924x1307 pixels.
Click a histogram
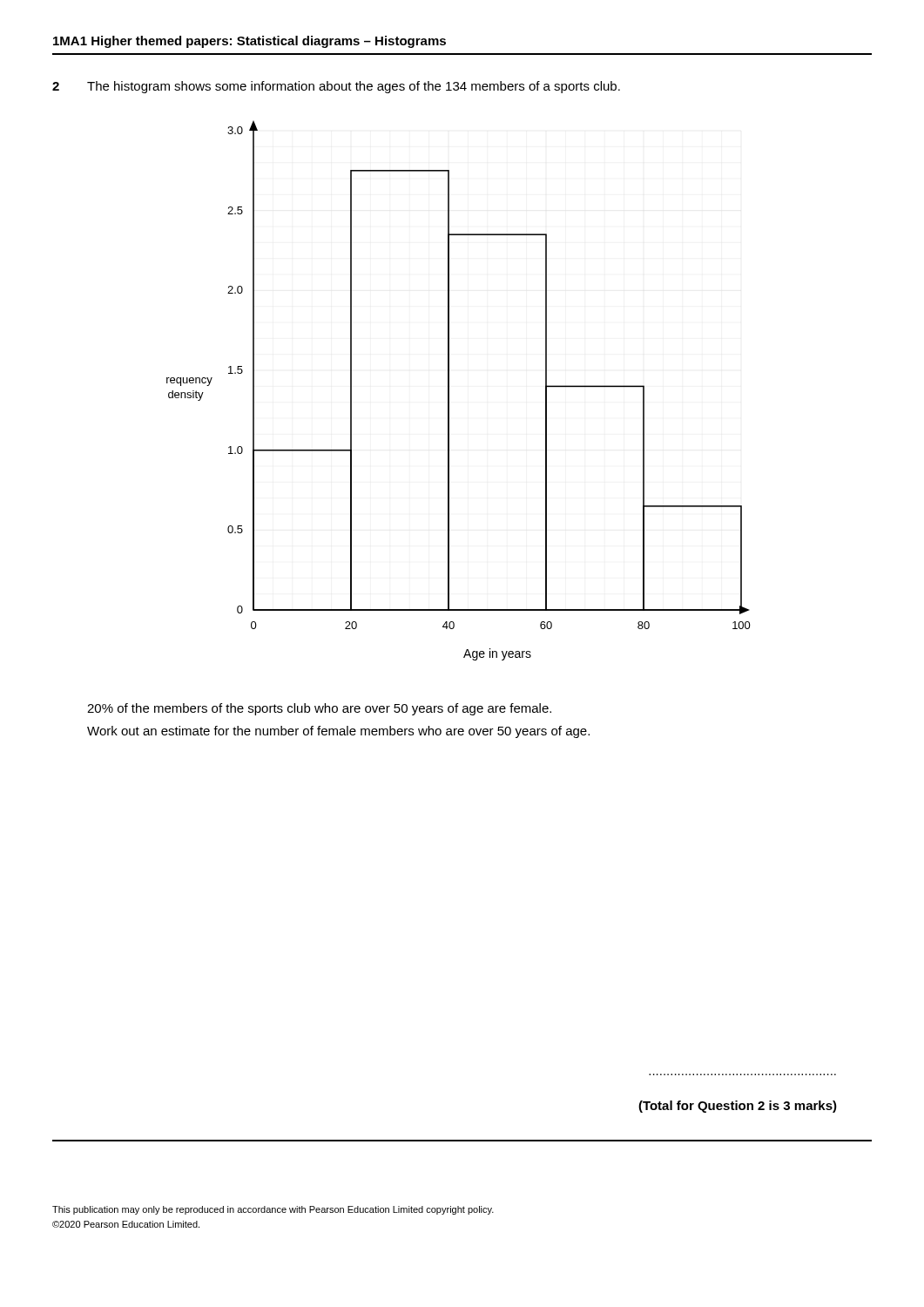coord(462,392)
